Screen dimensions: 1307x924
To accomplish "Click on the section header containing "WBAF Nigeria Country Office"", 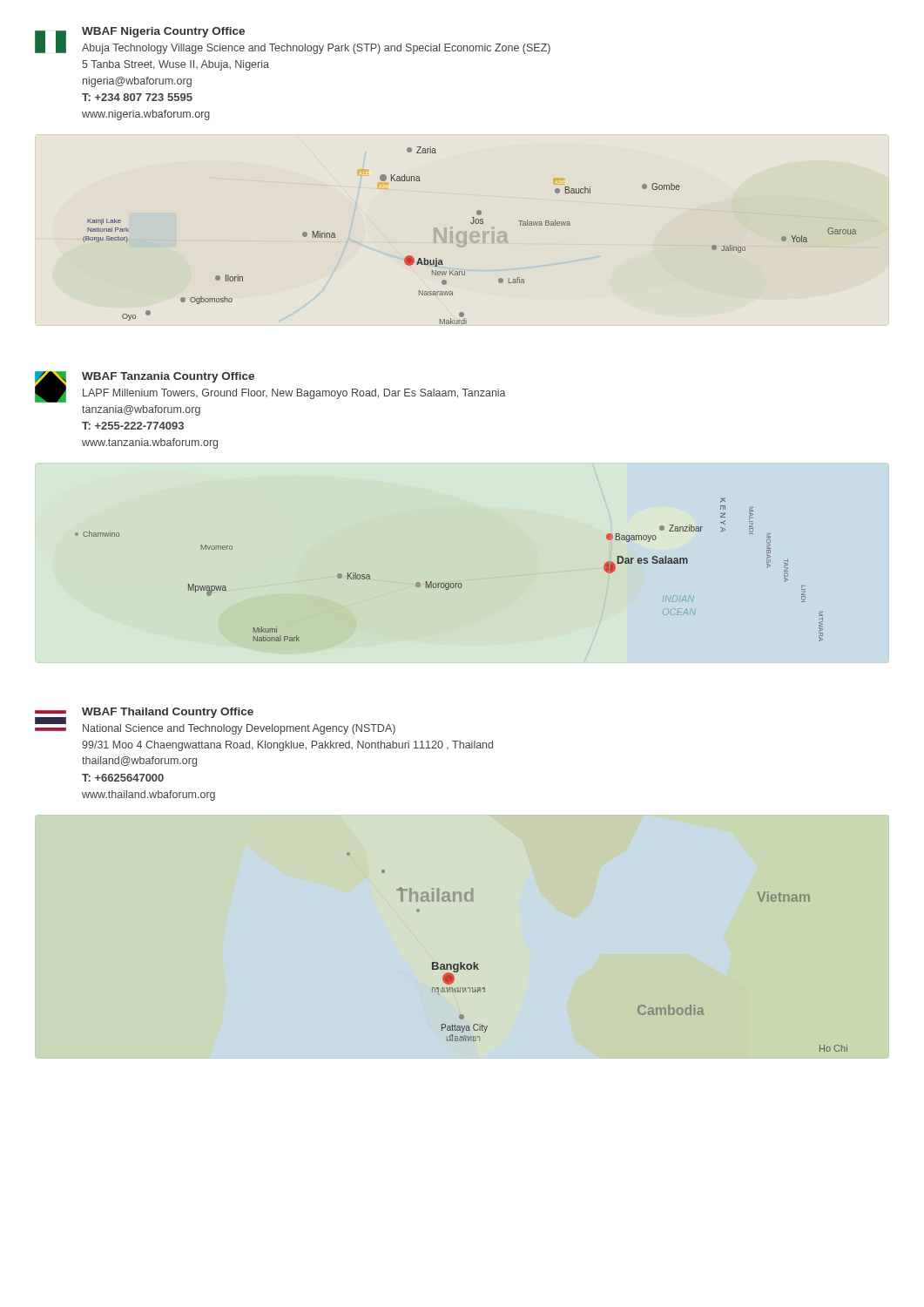I will (x=164, y=31).
